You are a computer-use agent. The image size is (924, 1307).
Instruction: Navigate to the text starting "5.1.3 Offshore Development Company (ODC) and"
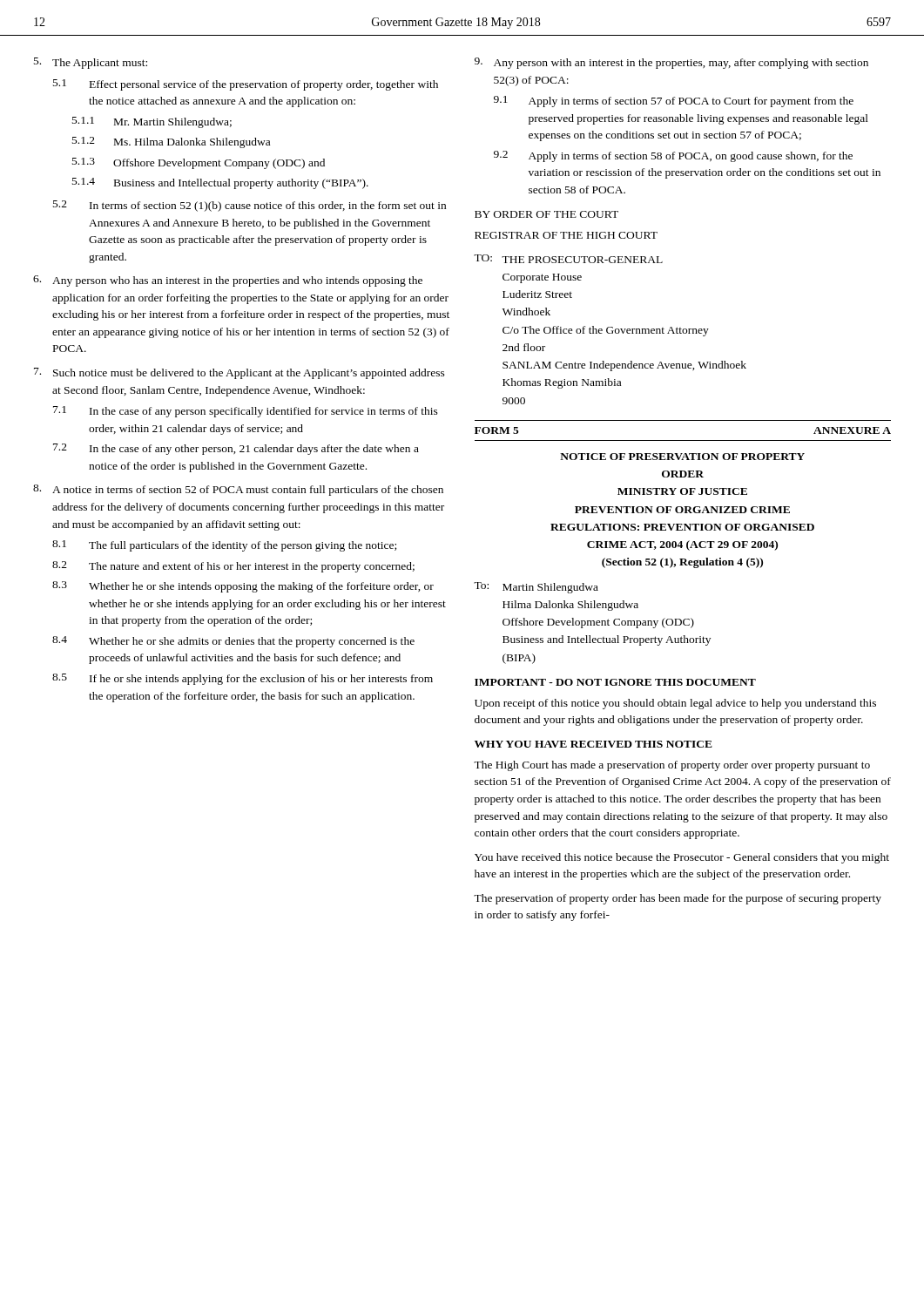(261, 163)
